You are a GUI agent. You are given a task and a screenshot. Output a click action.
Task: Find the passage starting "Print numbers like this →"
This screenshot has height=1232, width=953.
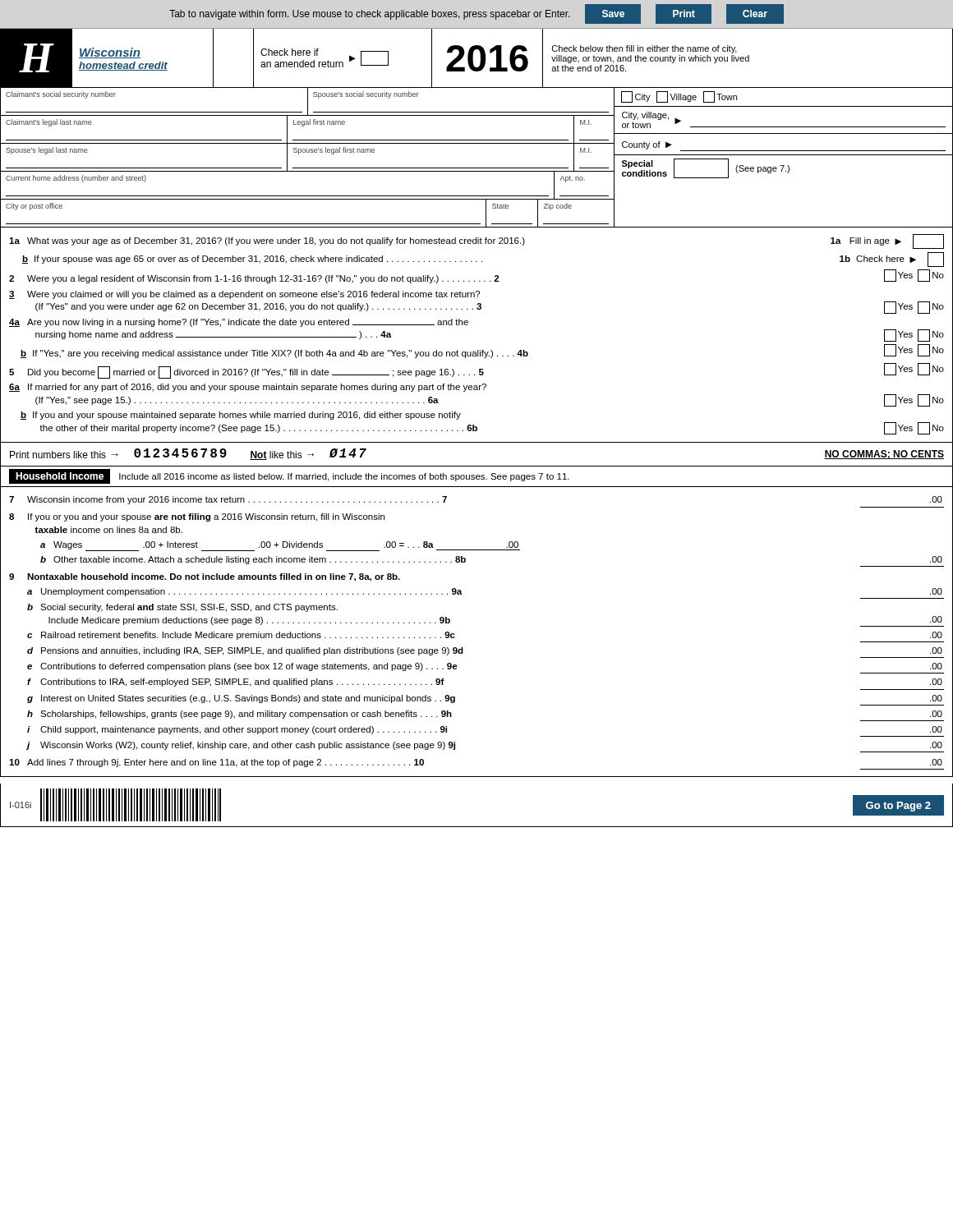(x=476, y=454)
